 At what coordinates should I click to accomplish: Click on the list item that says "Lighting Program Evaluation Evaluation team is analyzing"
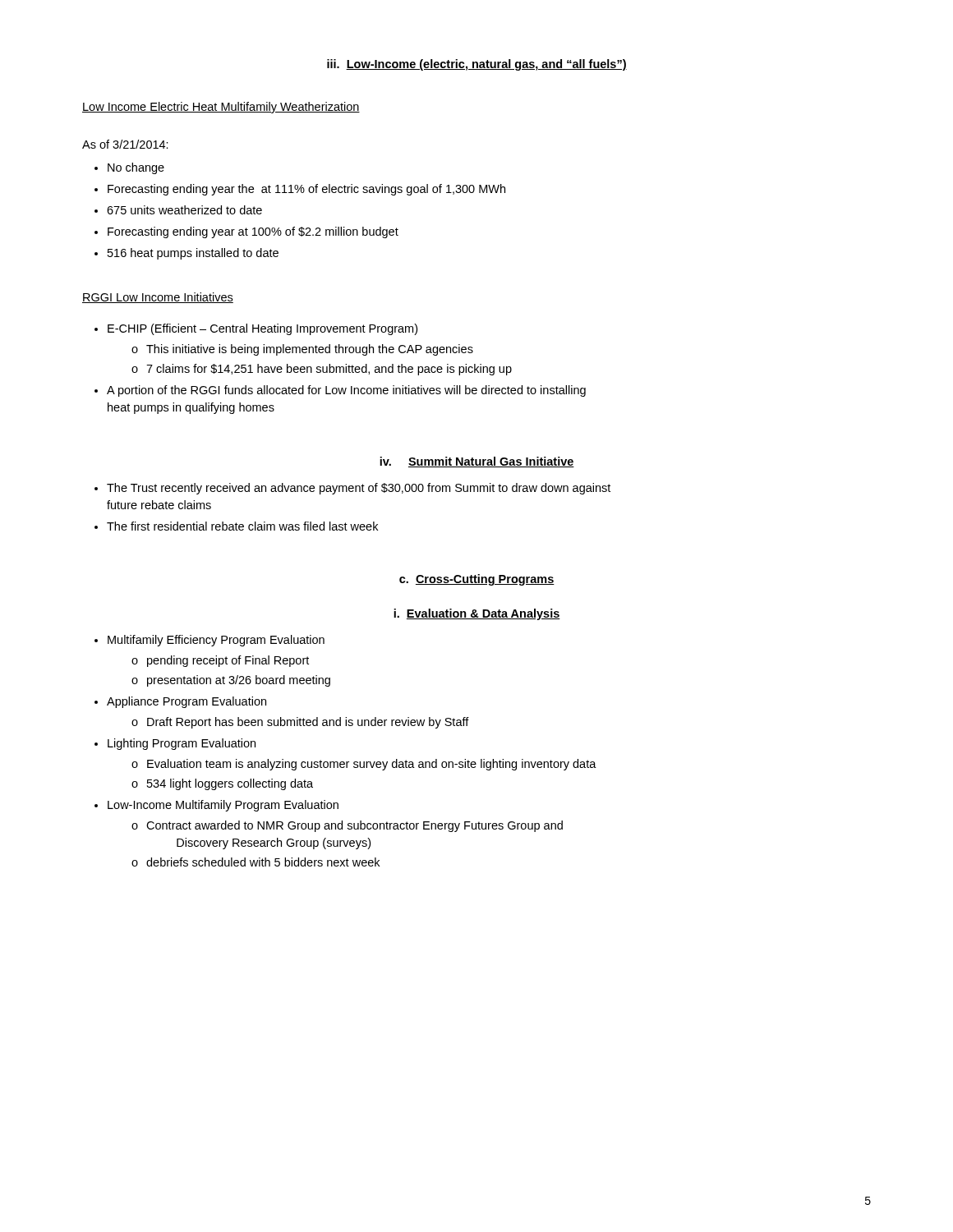[x=489, y=765]
